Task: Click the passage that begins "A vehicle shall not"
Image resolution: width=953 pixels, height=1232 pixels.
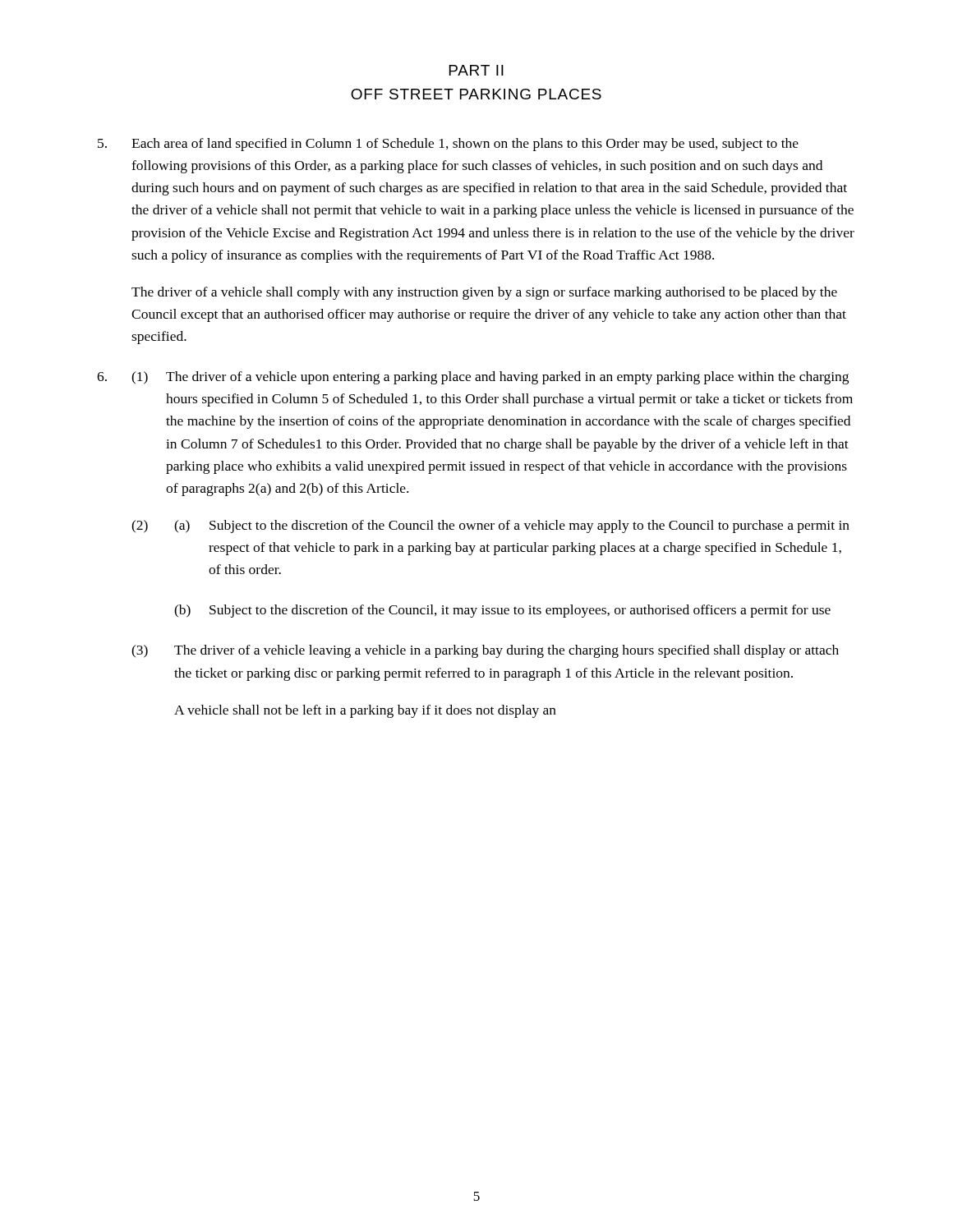Action: [x=365, y=709]
